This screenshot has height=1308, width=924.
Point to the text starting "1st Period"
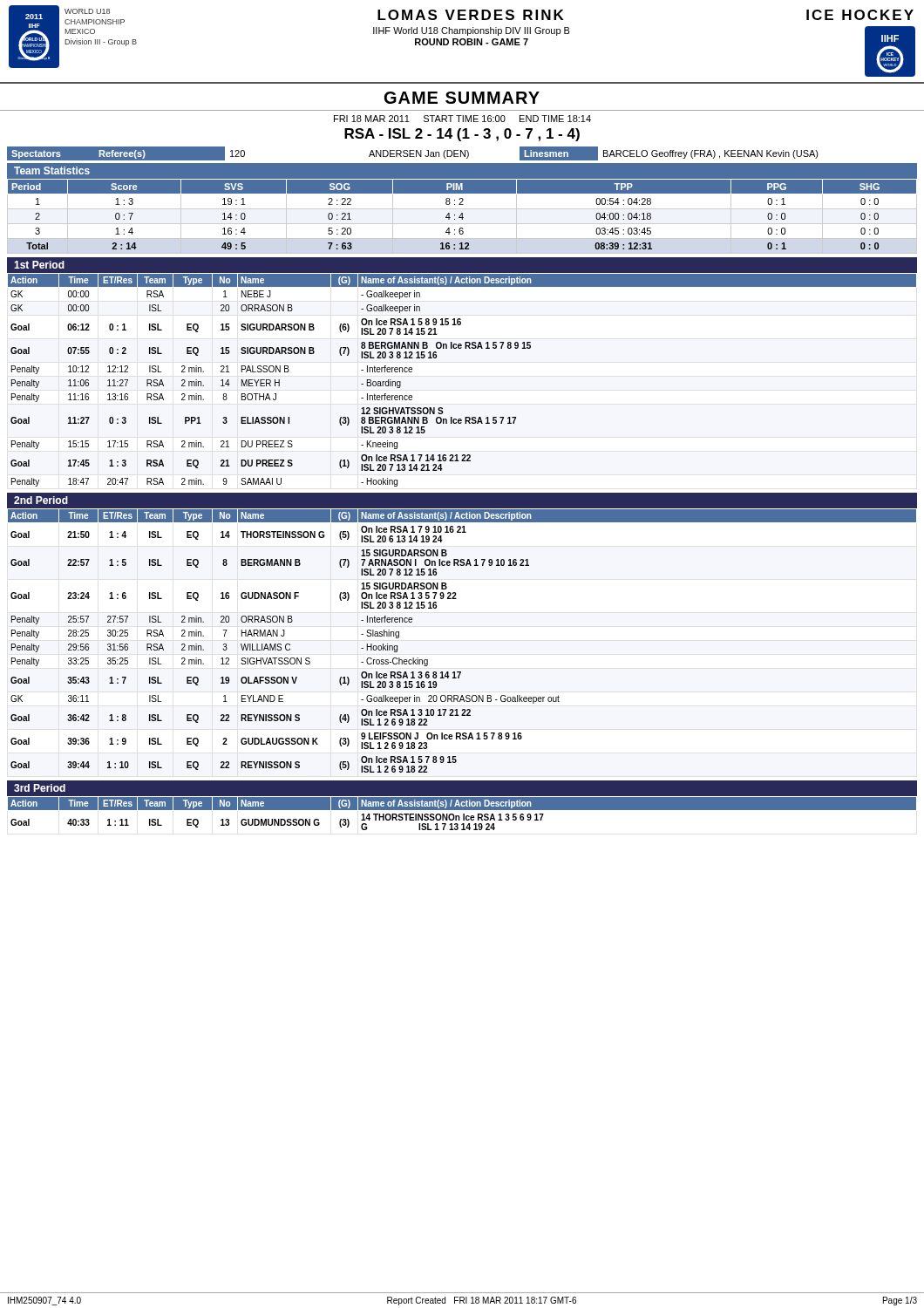[x=39, y=265]
